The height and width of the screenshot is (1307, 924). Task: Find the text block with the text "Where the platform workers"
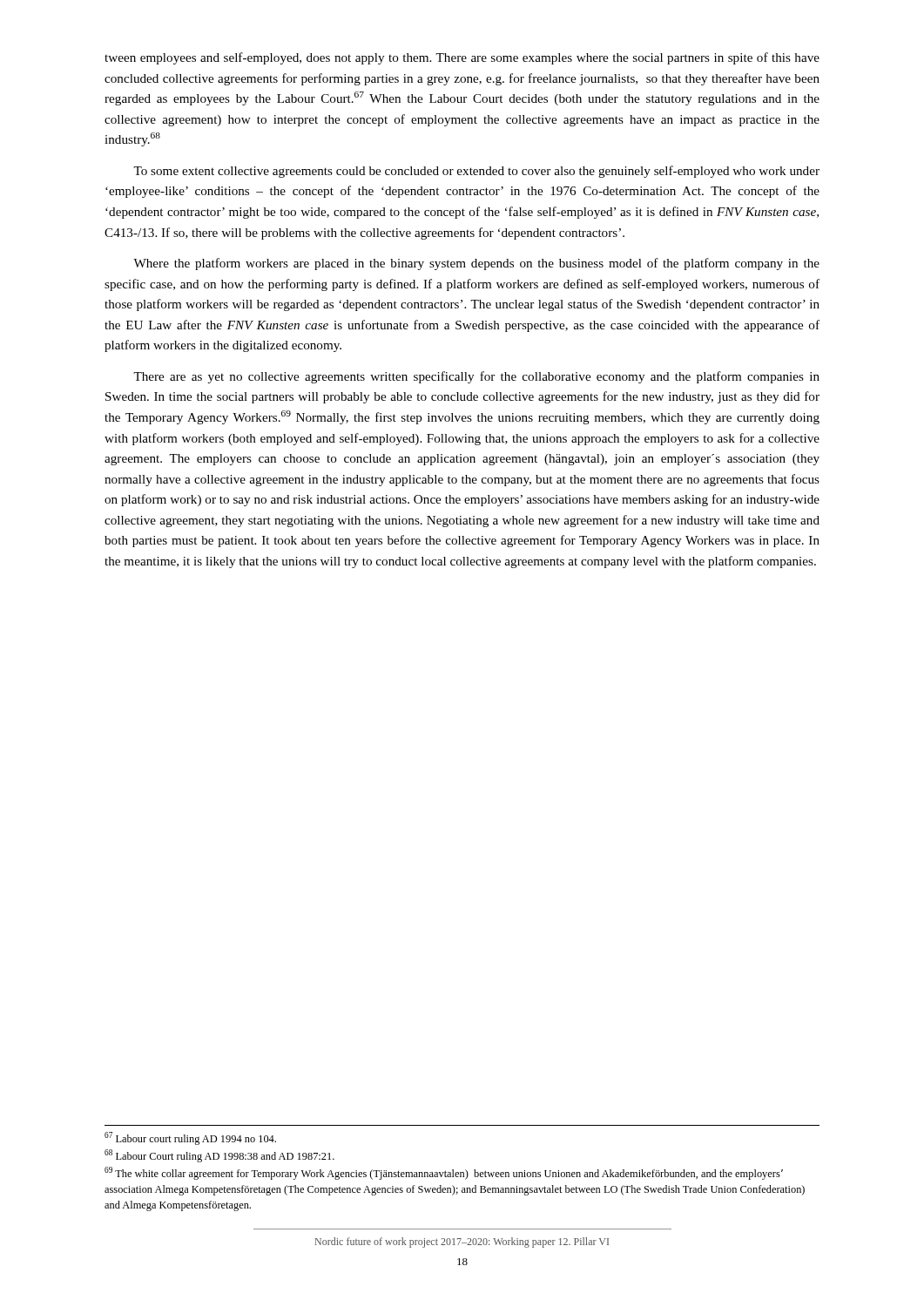(x=462, y=304)
